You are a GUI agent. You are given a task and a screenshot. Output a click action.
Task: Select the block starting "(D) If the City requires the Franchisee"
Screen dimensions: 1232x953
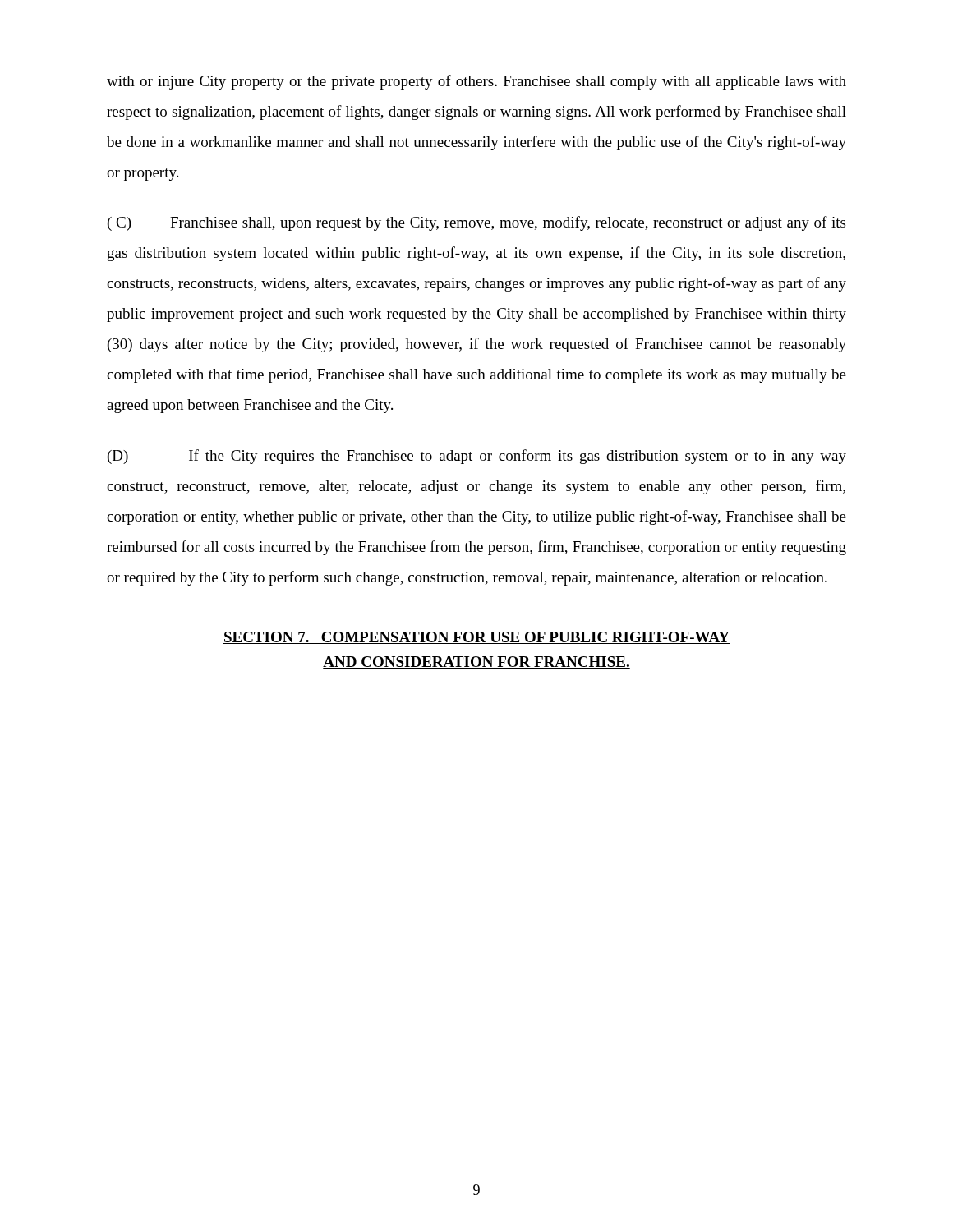click(476, 513)
